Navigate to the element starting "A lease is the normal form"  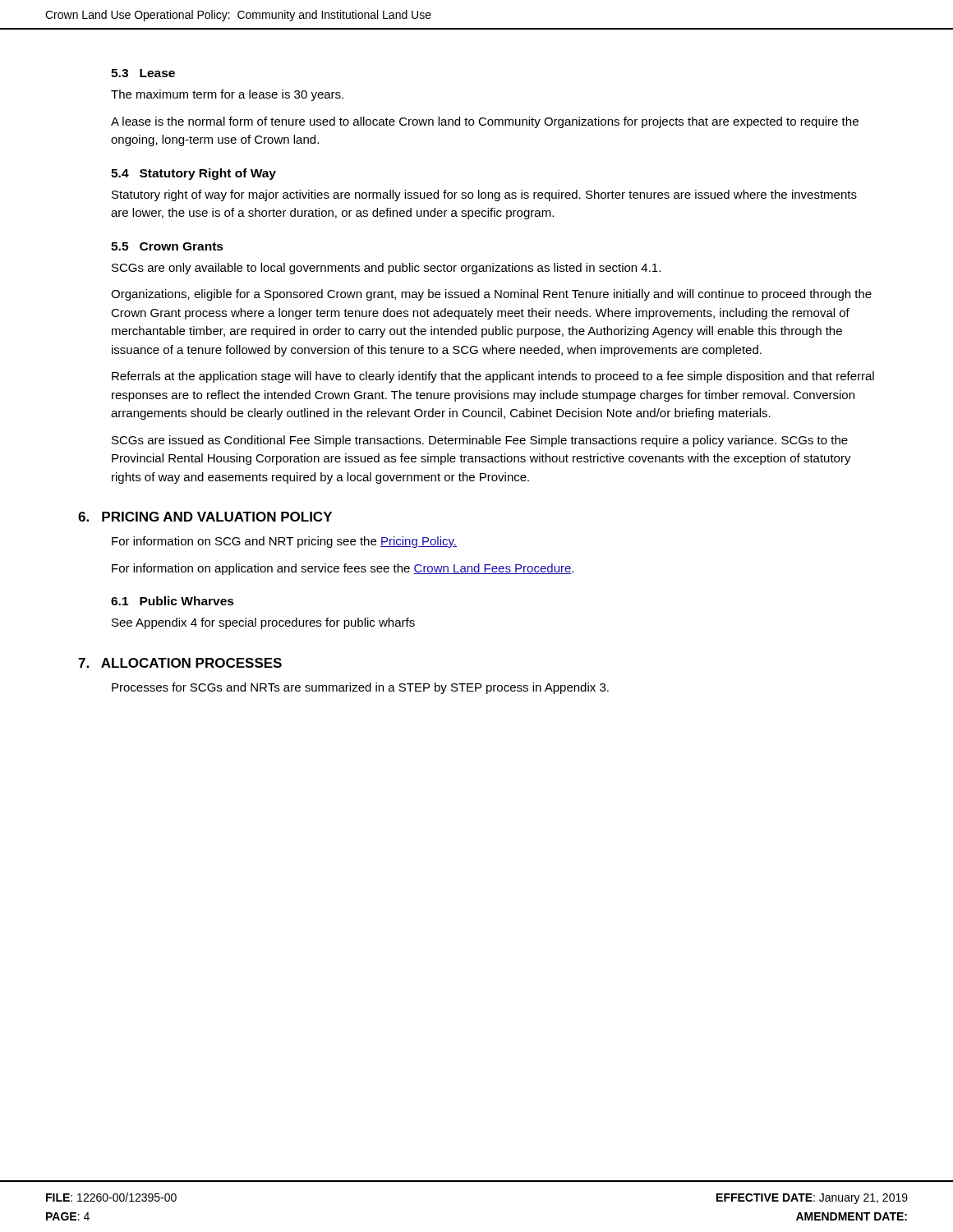tap(485, 130)
